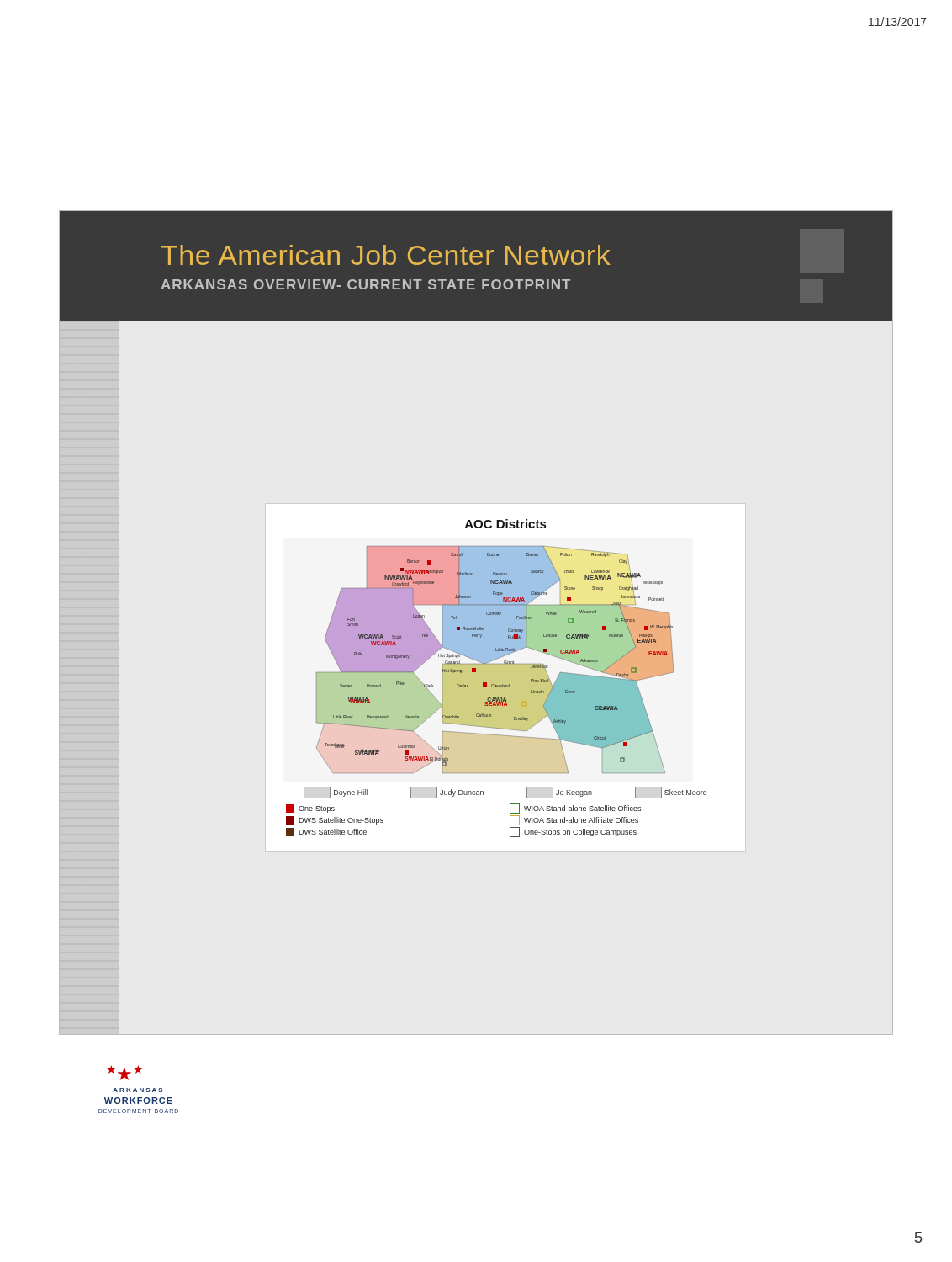Locate the map
The width and height of the screenshot is (952, 1262).
tap(505, 688)
